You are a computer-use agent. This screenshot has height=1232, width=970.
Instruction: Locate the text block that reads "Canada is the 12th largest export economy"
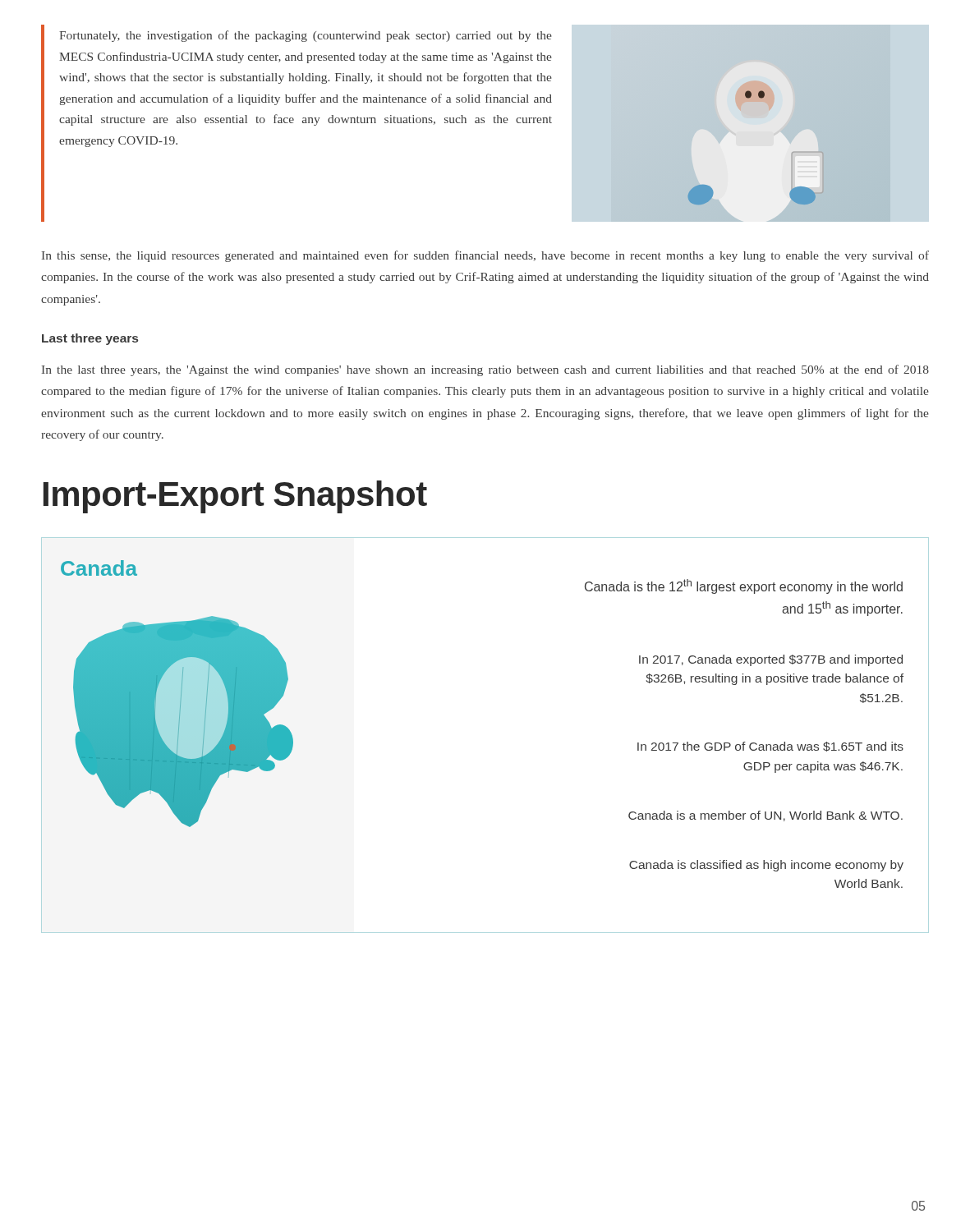pyautogui.click(x=744, y=596)
